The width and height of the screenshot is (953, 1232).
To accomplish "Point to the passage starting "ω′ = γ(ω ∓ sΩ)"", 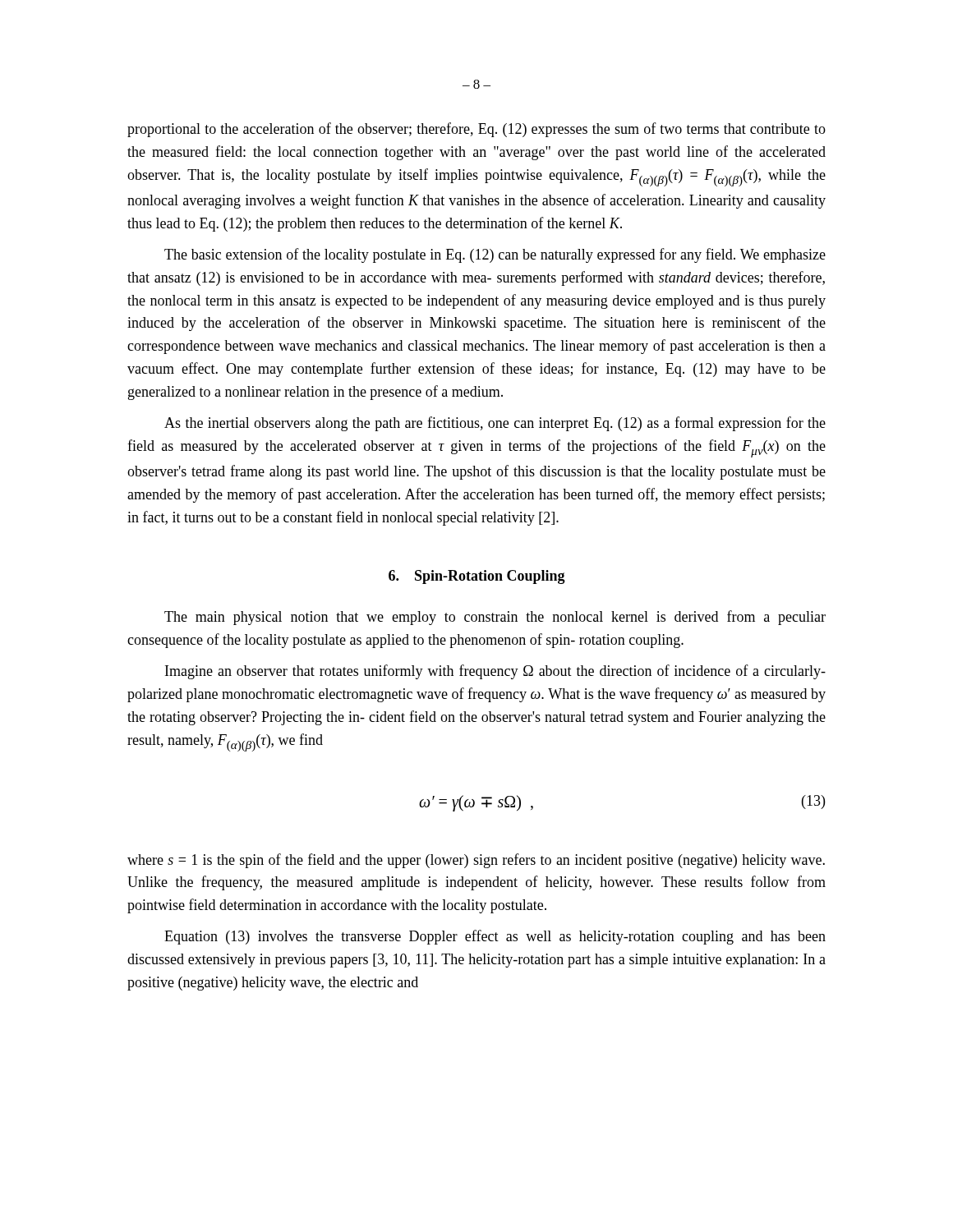I will (x=470, y=803).
